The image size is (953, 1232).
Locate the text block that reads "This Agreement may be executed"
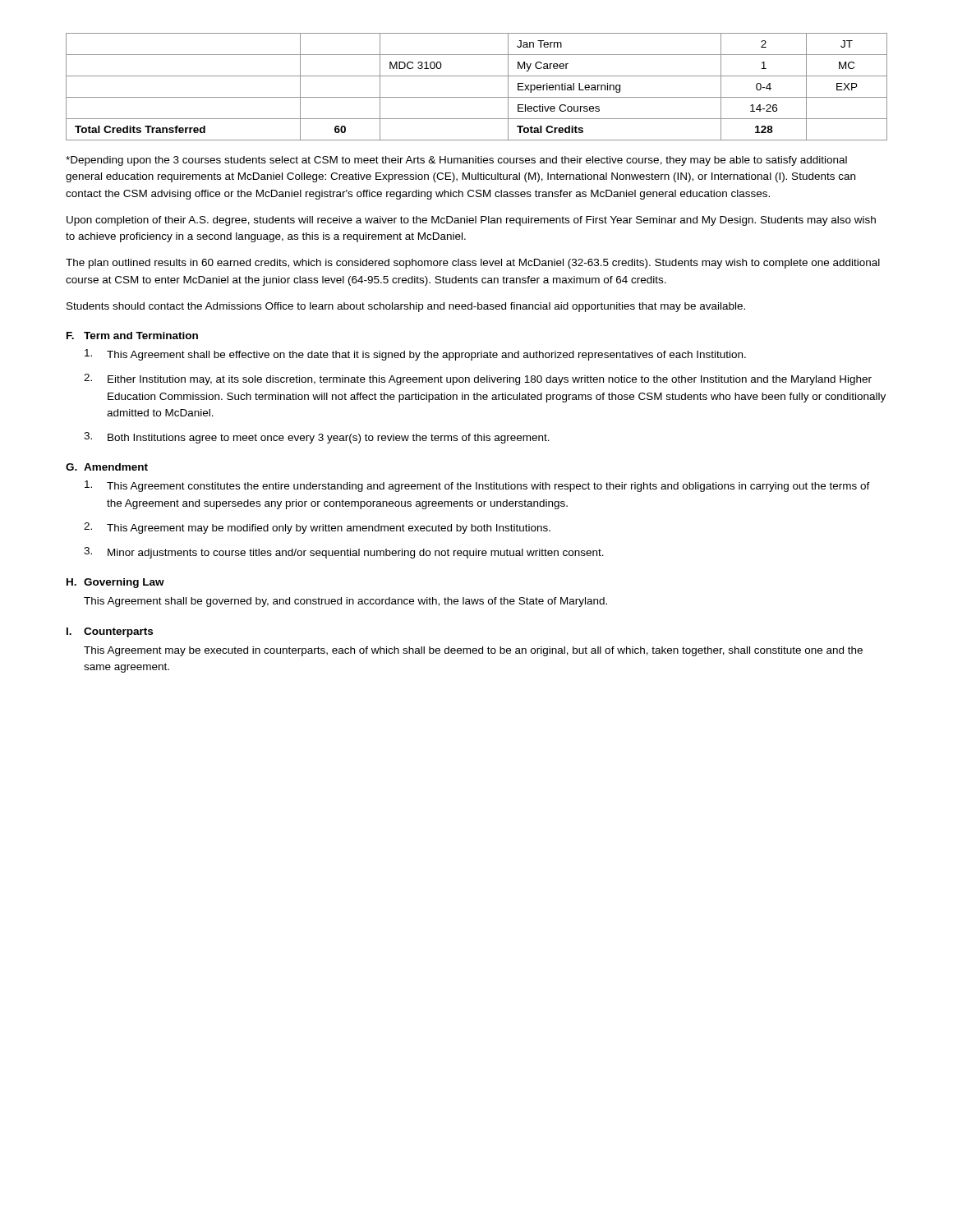(473, 658)
